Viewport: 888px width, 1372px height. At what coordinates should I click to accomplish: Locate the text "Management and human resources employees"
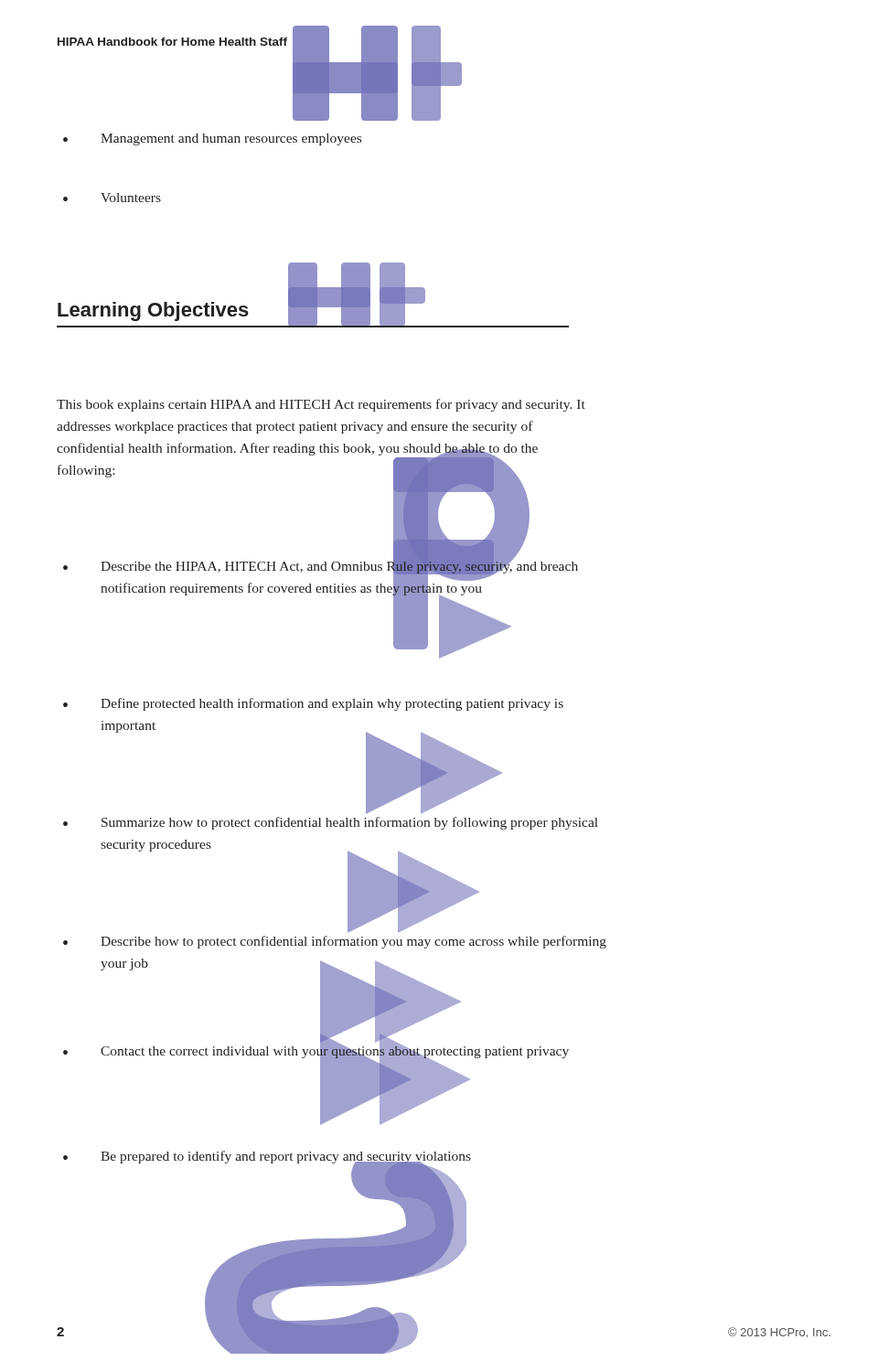tap(231, 138)
